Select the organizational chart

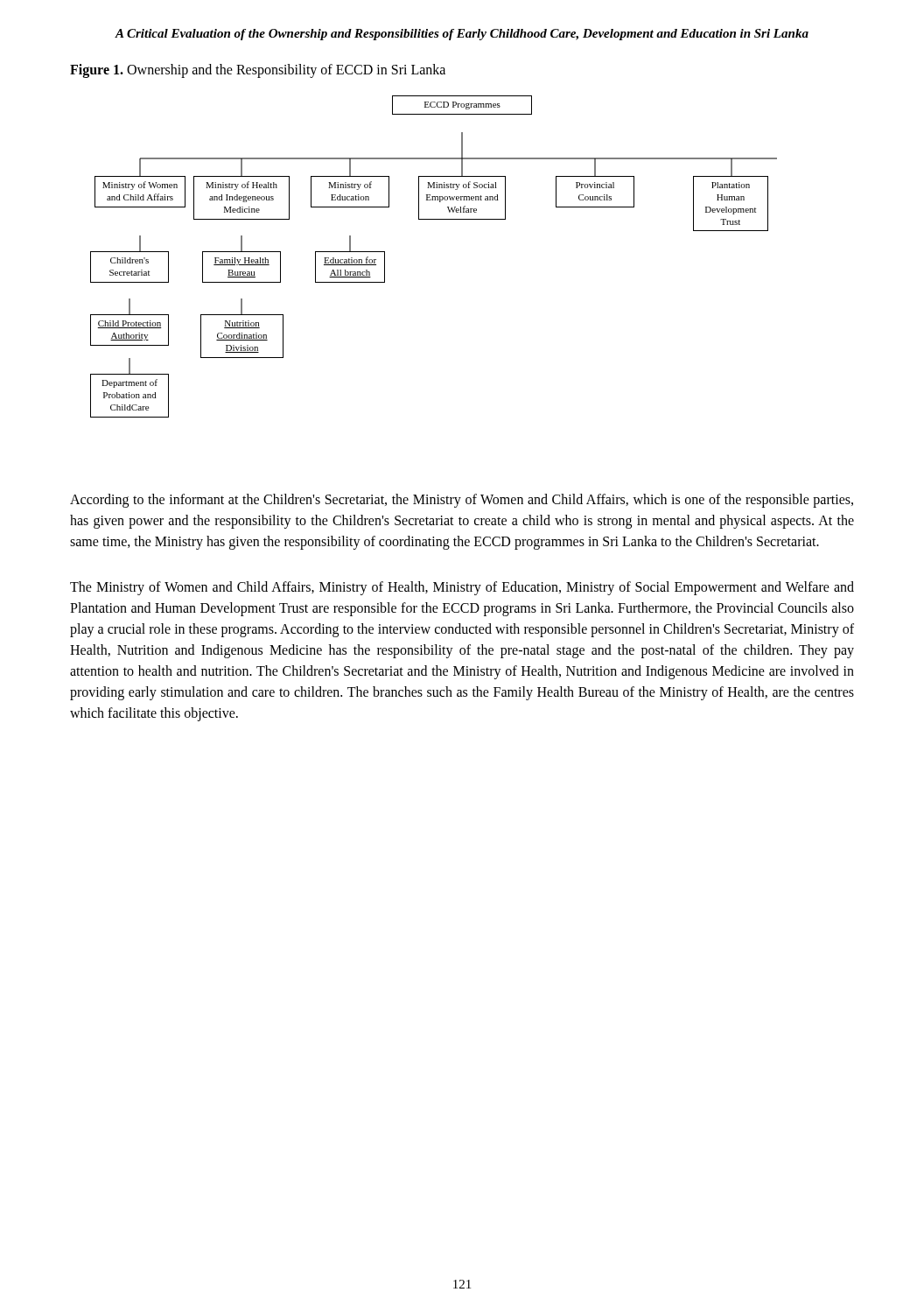[462, 284]
